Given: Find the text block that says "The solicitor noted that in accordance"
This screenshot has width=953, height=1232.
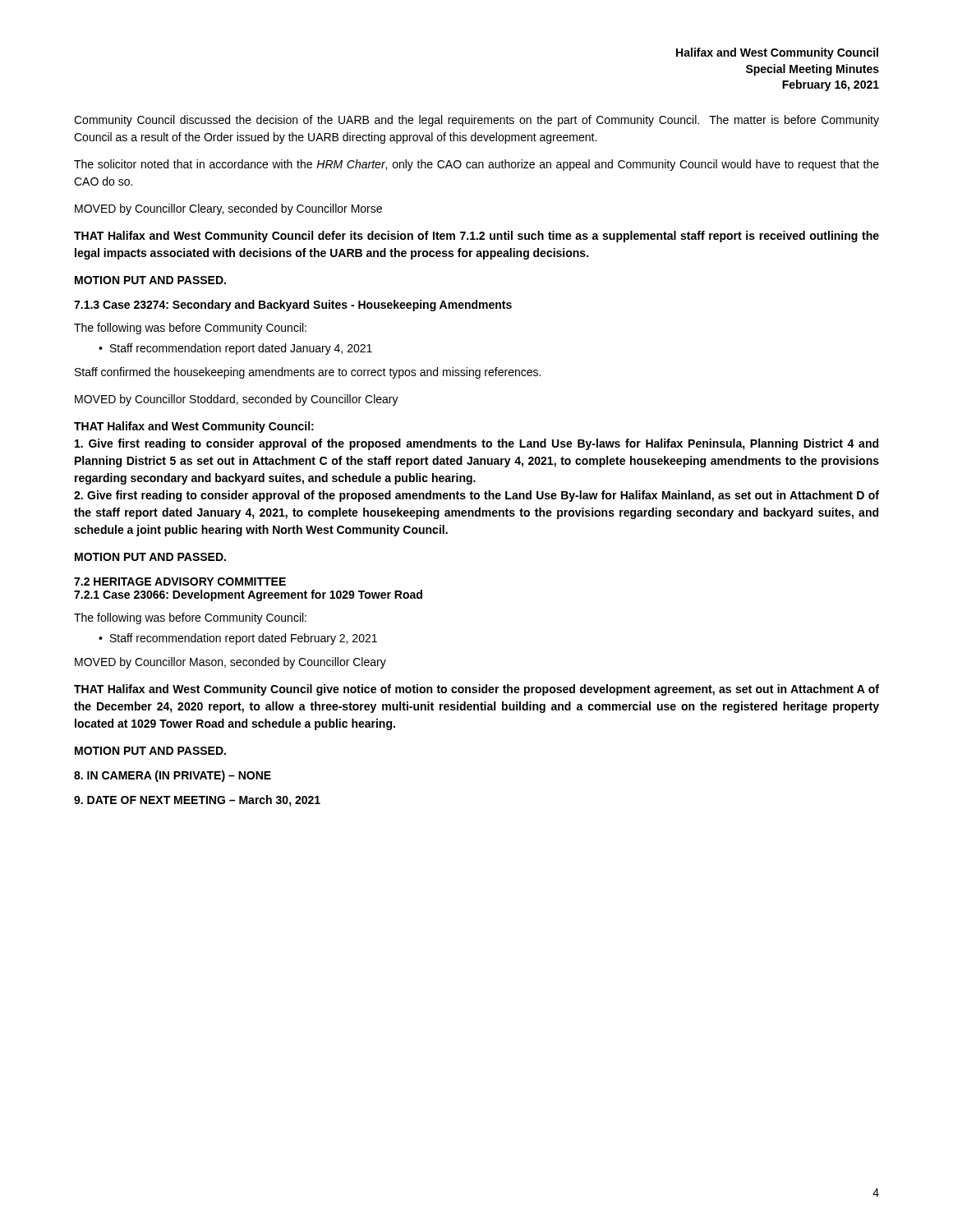Looking at the screenshot, I should click(476, 173).
